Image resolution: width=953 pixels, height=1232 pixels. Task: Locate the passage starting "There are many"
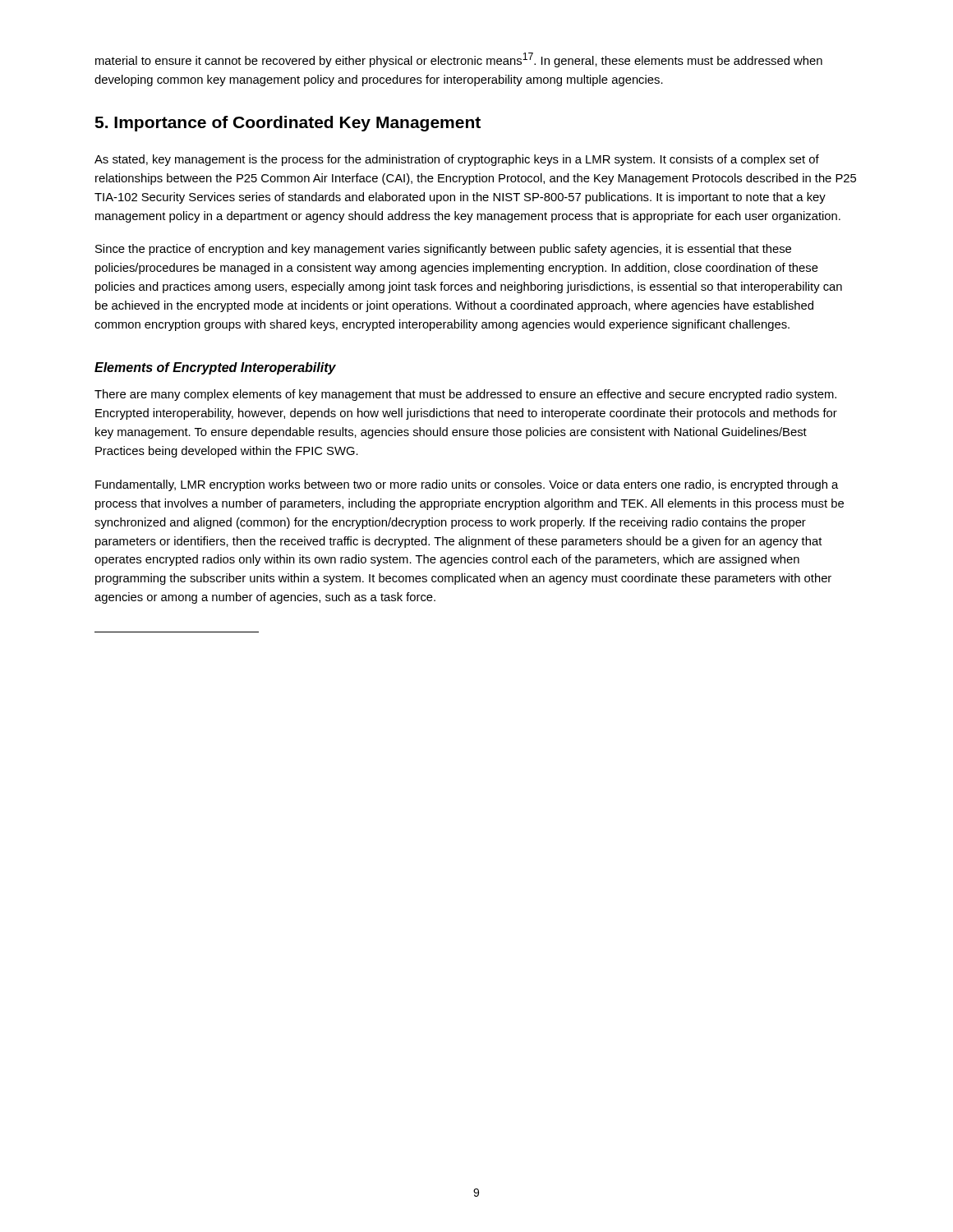(466, 423)
